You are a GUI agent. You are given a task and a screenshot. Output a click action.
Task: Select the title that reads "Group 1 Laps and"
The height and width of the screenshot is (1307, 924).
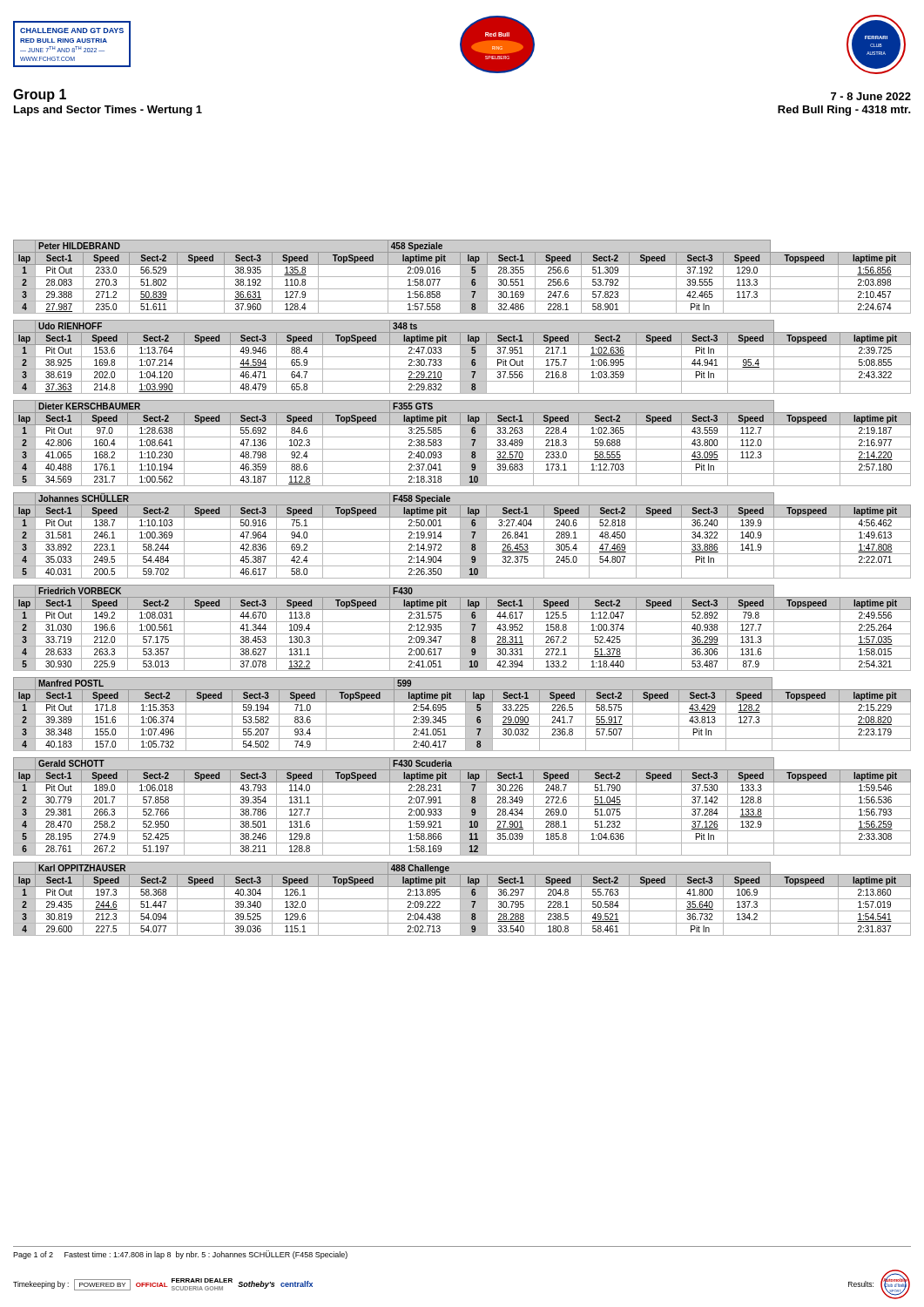pos(40,95)
